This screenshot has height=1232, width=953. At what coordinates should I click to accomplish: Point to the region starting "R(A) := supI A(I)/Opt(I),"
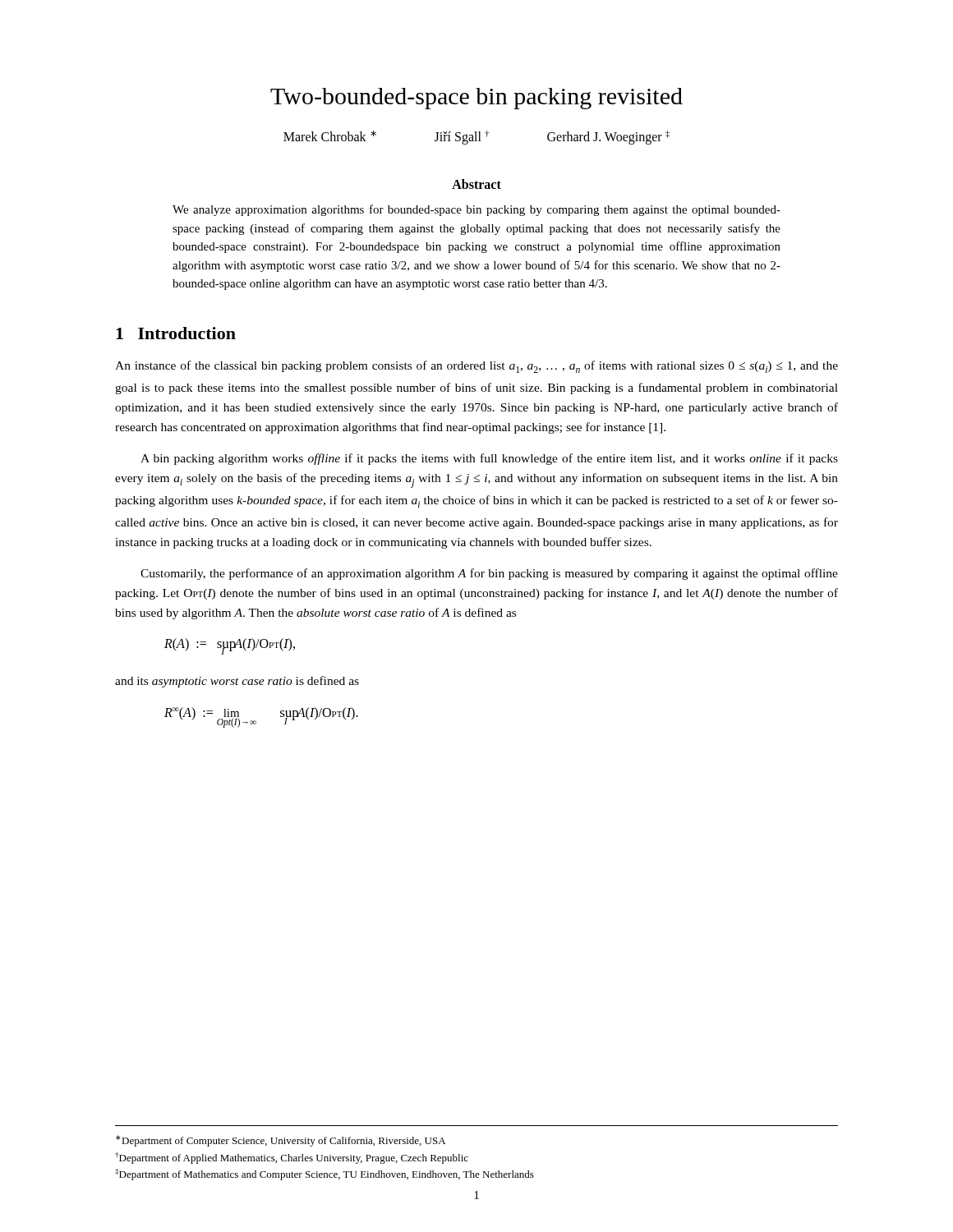click(x=230, y=647)
